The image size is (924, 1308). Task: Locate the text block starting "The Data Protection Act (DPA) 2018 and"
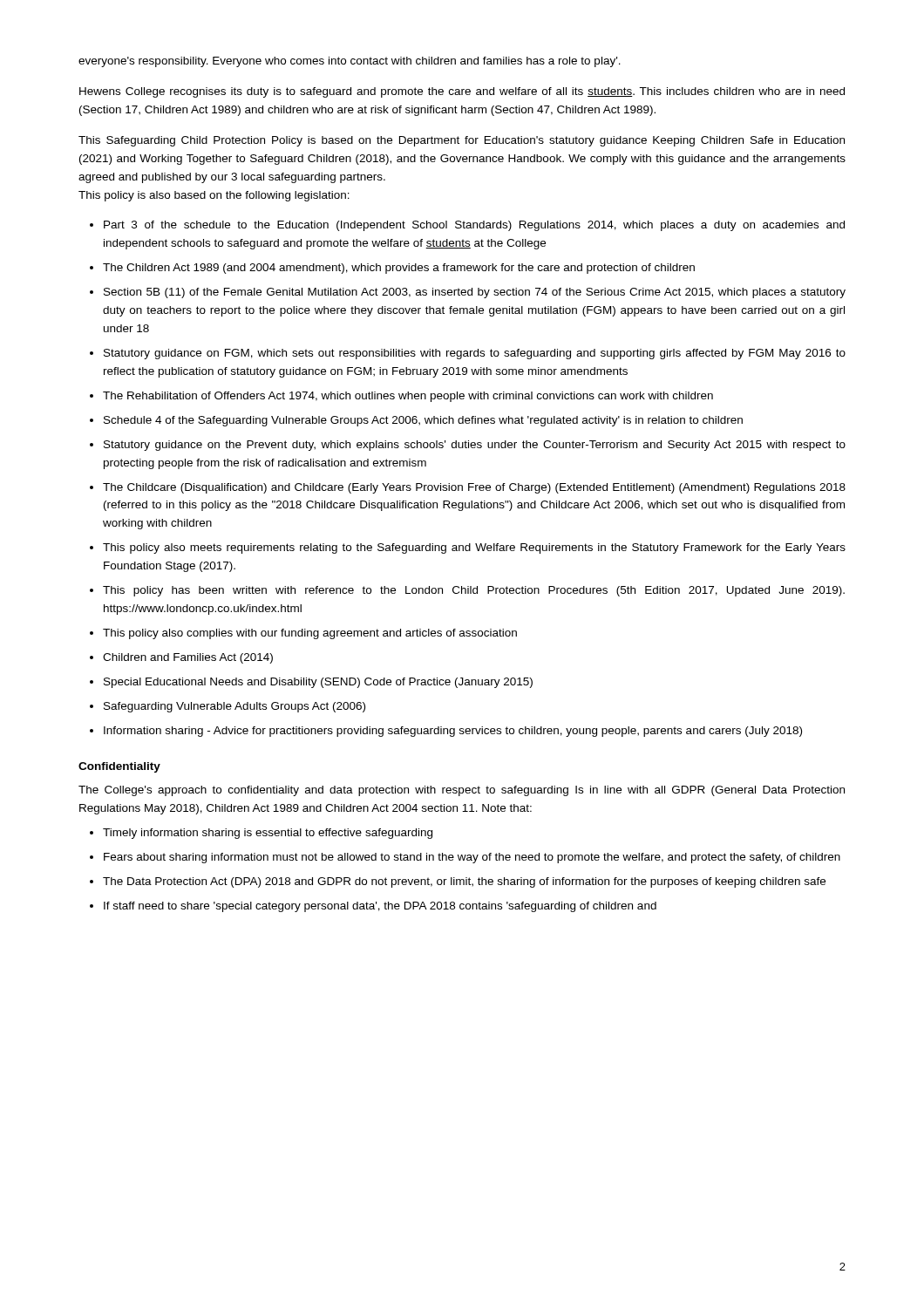tap(464, 881)
